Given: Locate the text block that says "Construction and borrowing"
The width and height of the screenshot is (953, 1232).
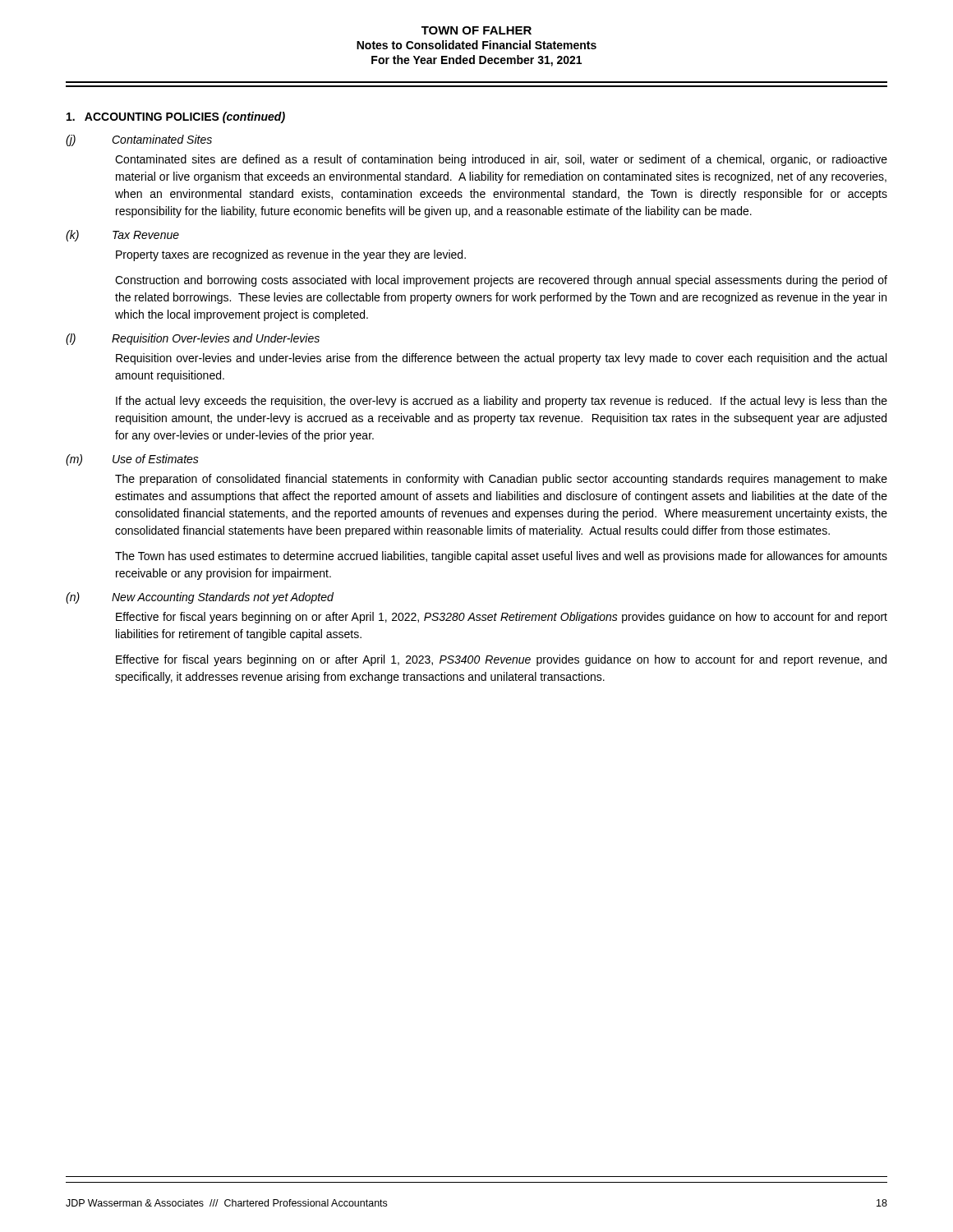Looking at the screenshot, I should click(501, 297).
